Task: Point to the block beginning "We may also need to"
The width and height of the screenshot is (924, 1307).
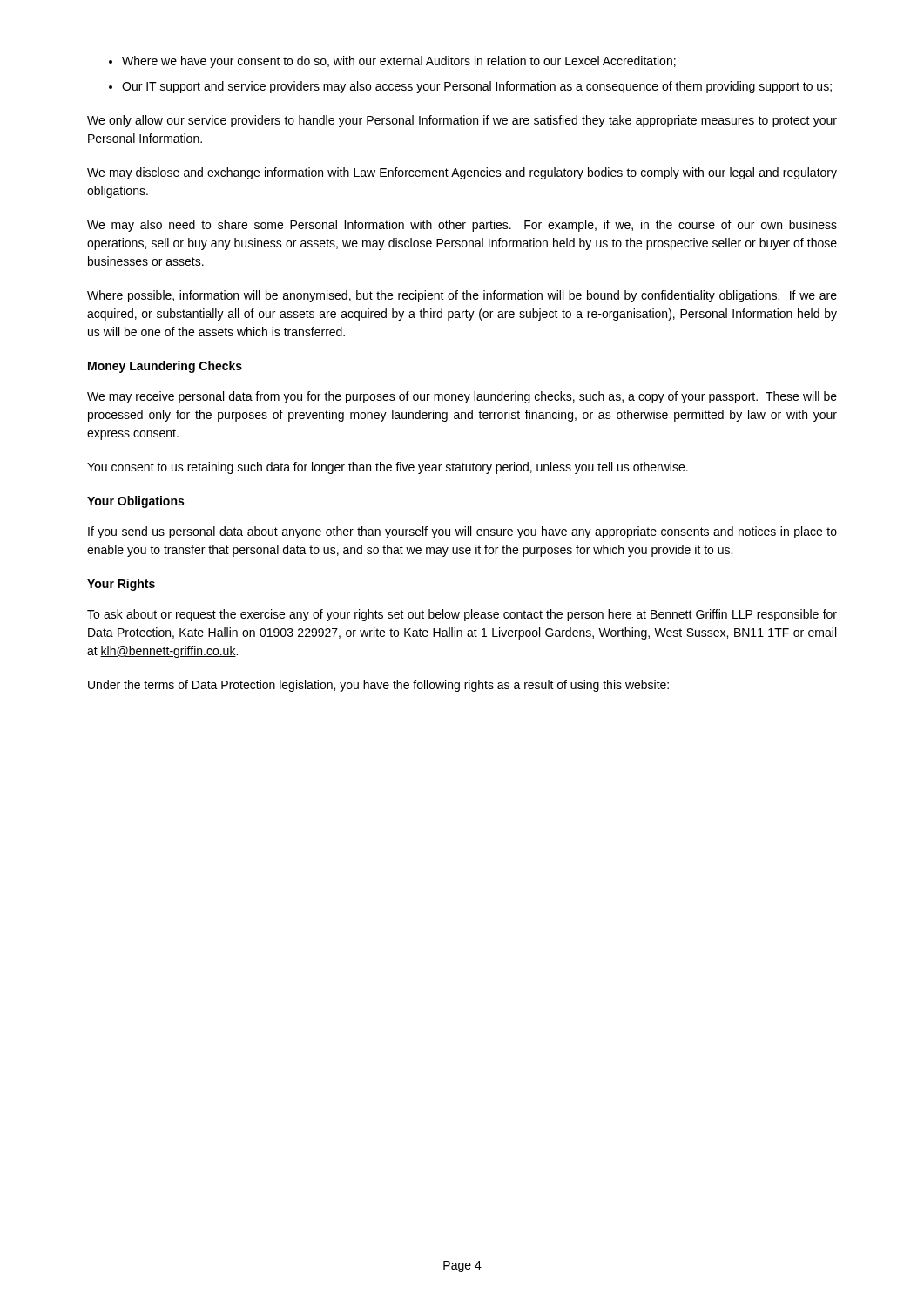Action: point(462,243)
